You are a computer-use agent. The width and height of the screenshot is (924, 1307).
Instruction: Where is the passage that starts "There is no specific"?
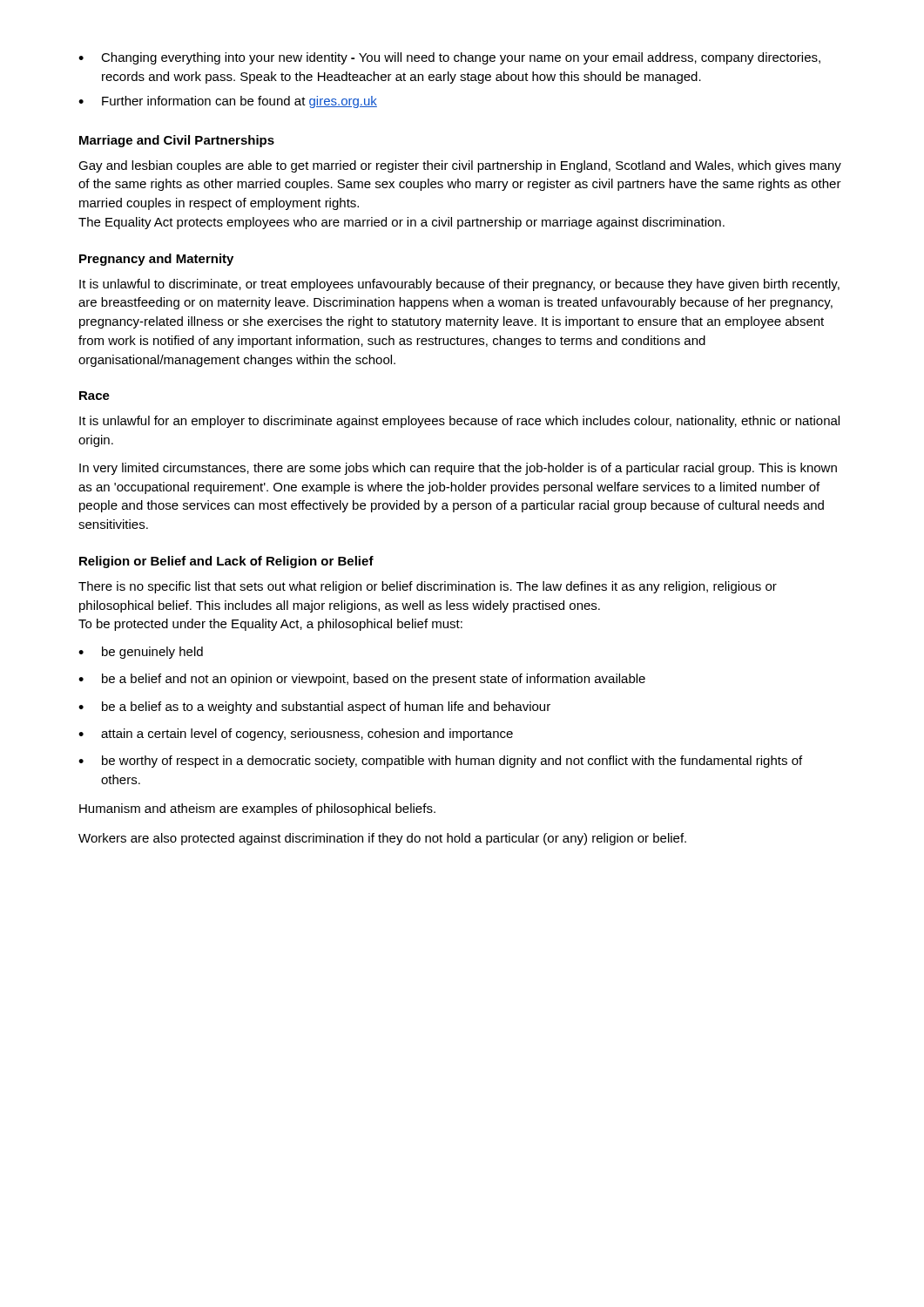pyautogui.click(x=427, y=605)
